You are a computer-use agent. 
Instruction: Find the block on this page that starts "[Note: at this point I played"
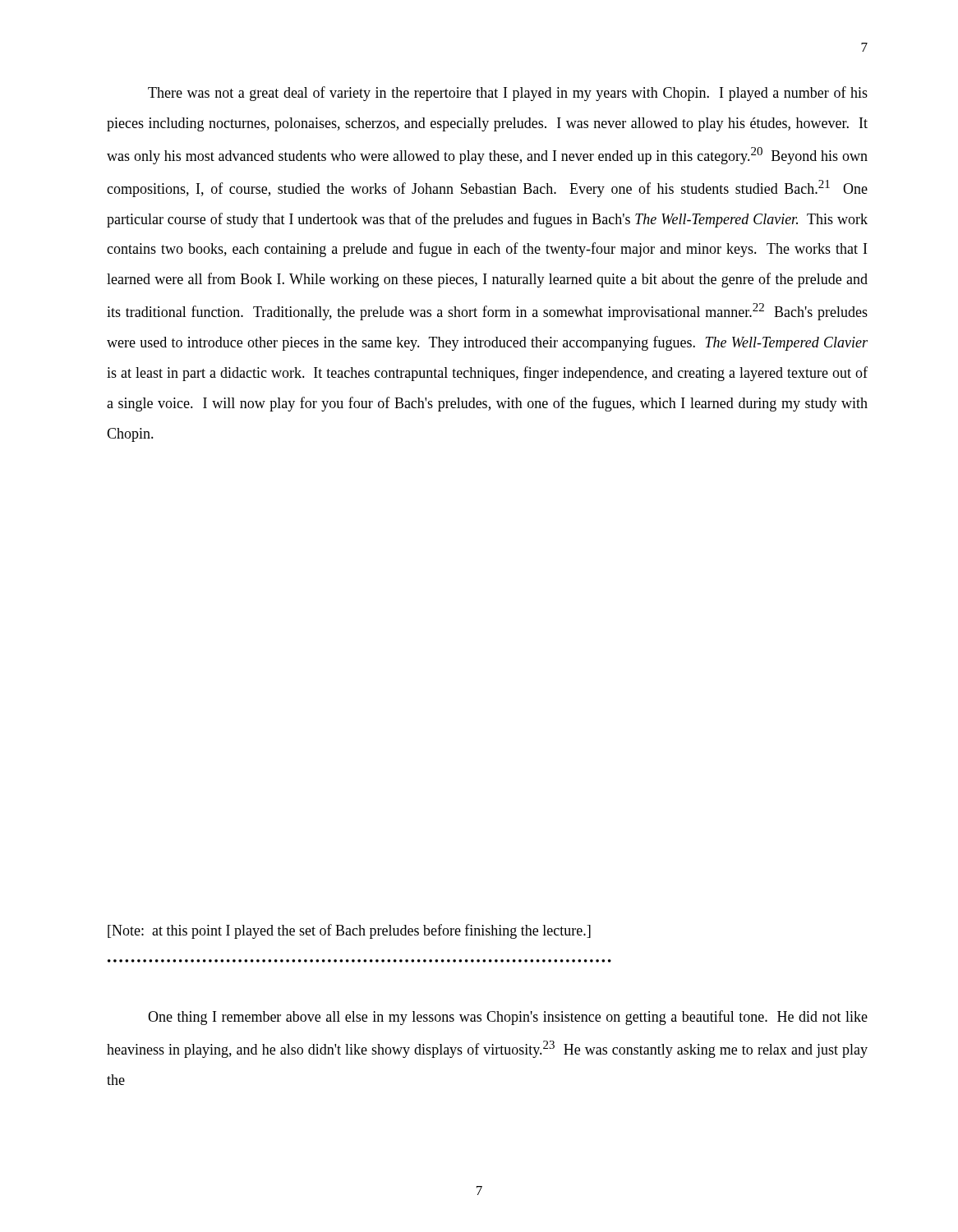tap(349, 931)
